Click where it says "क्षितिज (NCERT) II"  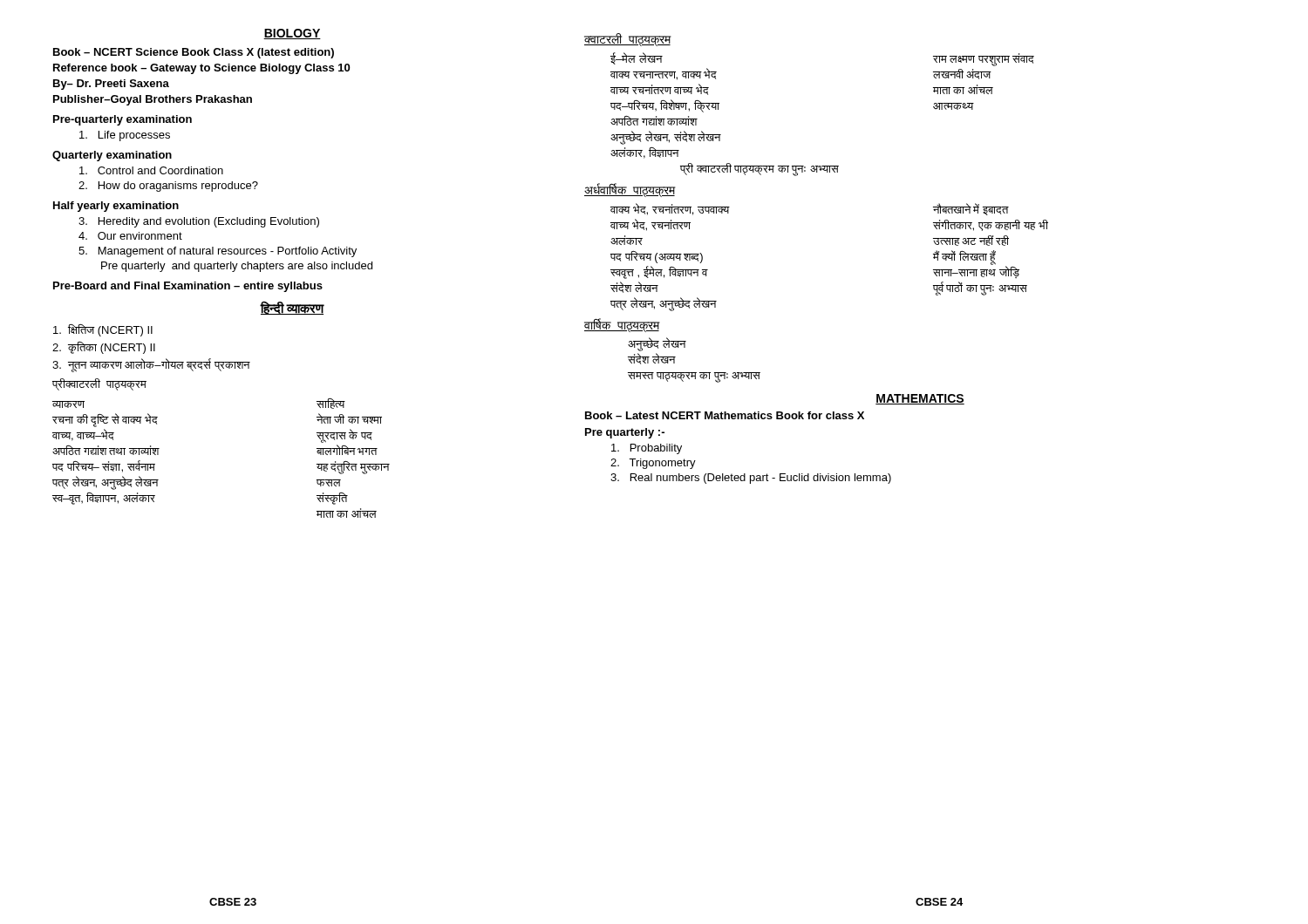pyautogui.click(x=103, y=330)
